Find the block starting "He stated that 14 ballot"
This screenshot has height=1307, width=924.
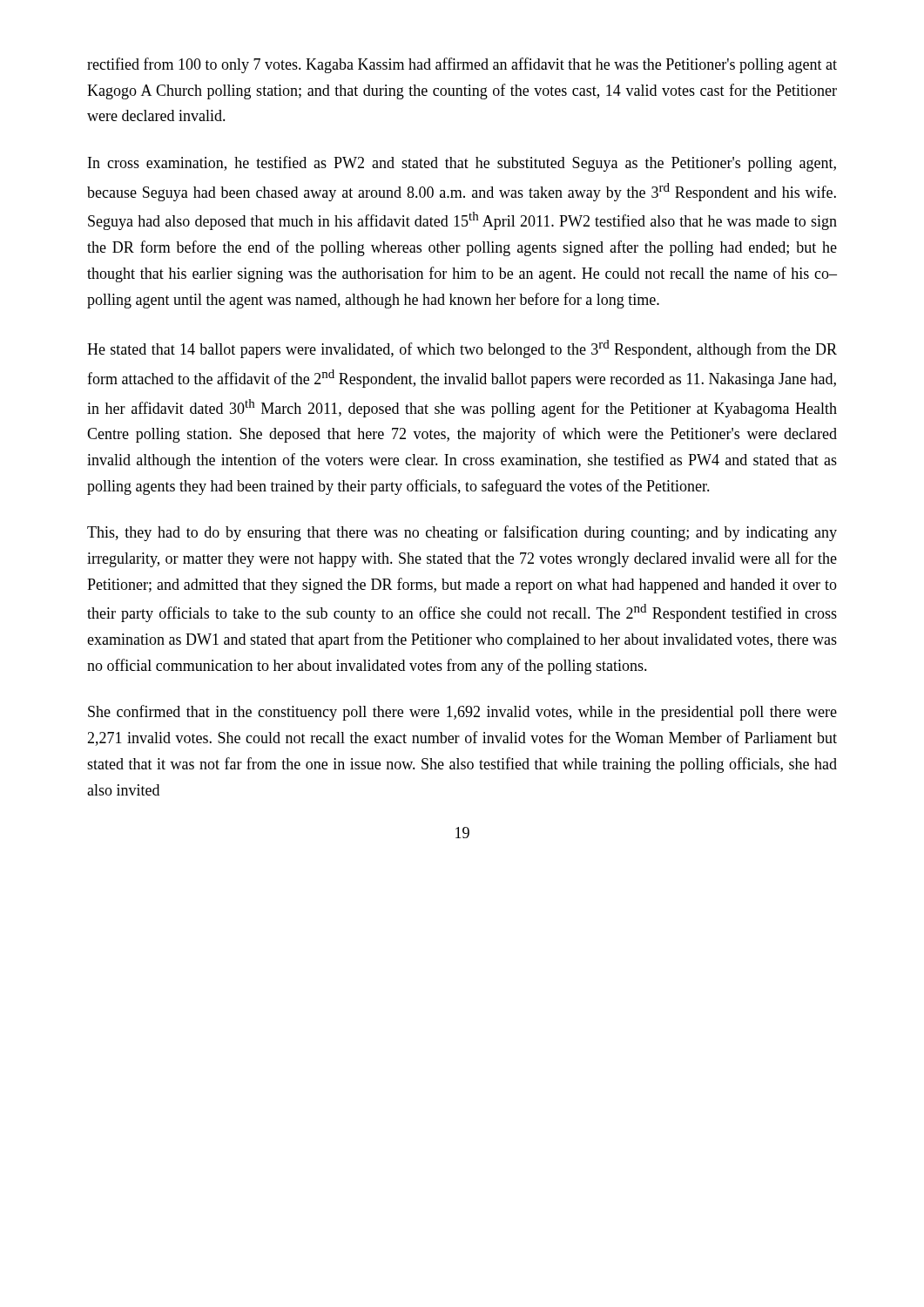coord(462,416)
